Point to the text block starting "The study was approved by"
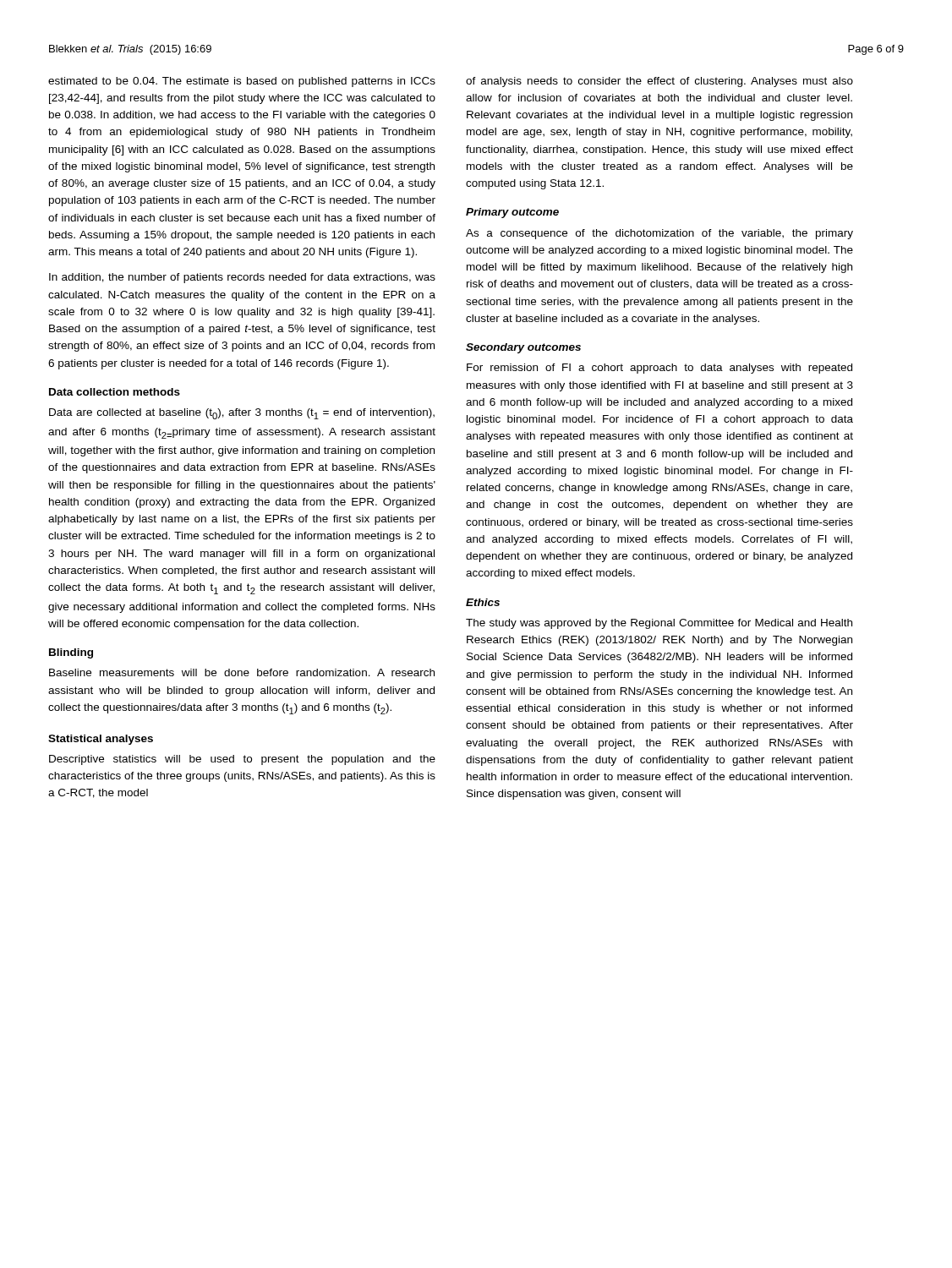 659,708
